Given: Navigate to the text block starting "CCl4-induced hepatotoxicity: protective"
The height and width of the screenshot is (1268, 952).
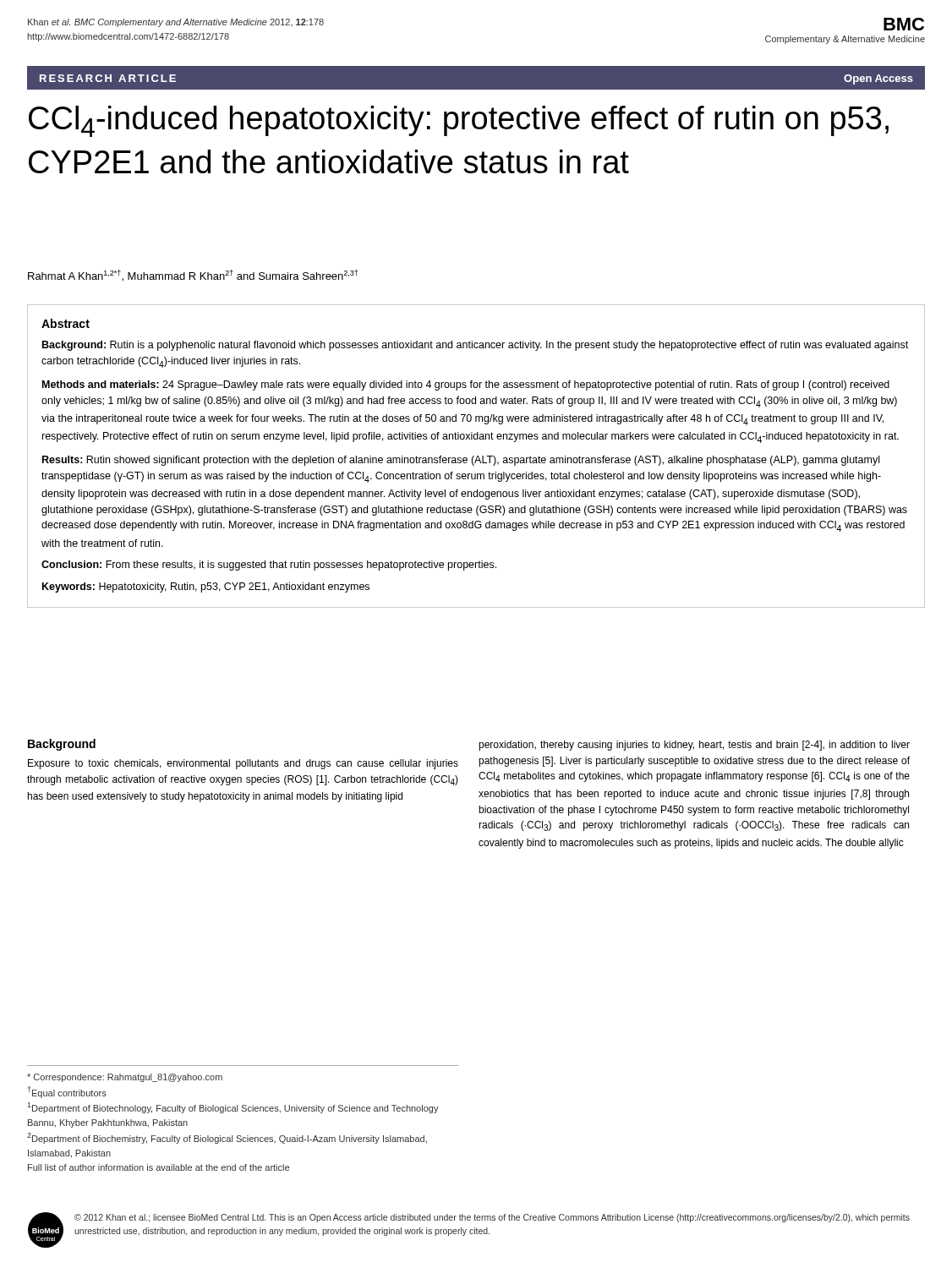Looking at the screenshot, I should point(476,141).
